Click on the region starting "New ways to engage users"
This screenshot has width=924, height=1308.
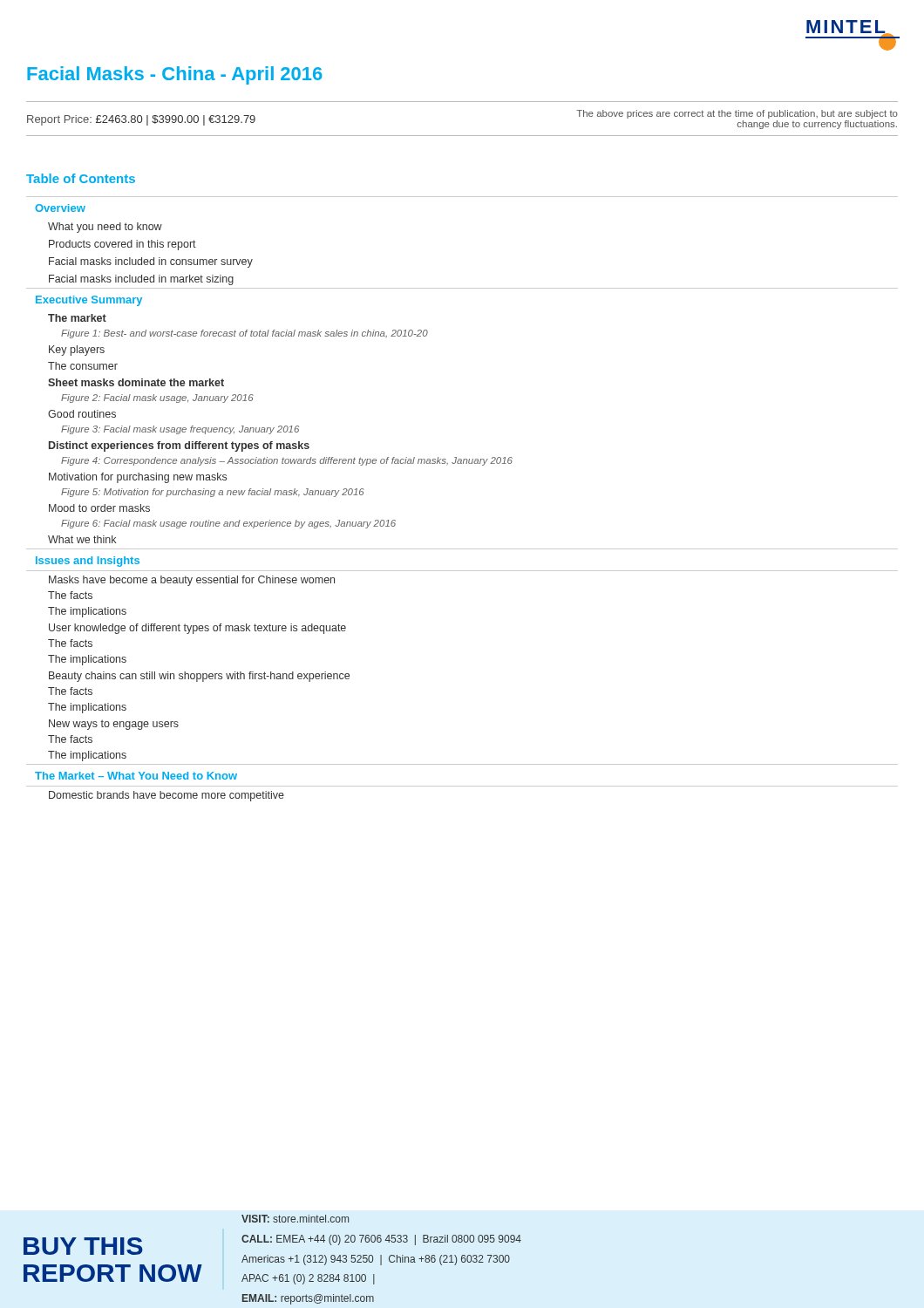(113, 724)
